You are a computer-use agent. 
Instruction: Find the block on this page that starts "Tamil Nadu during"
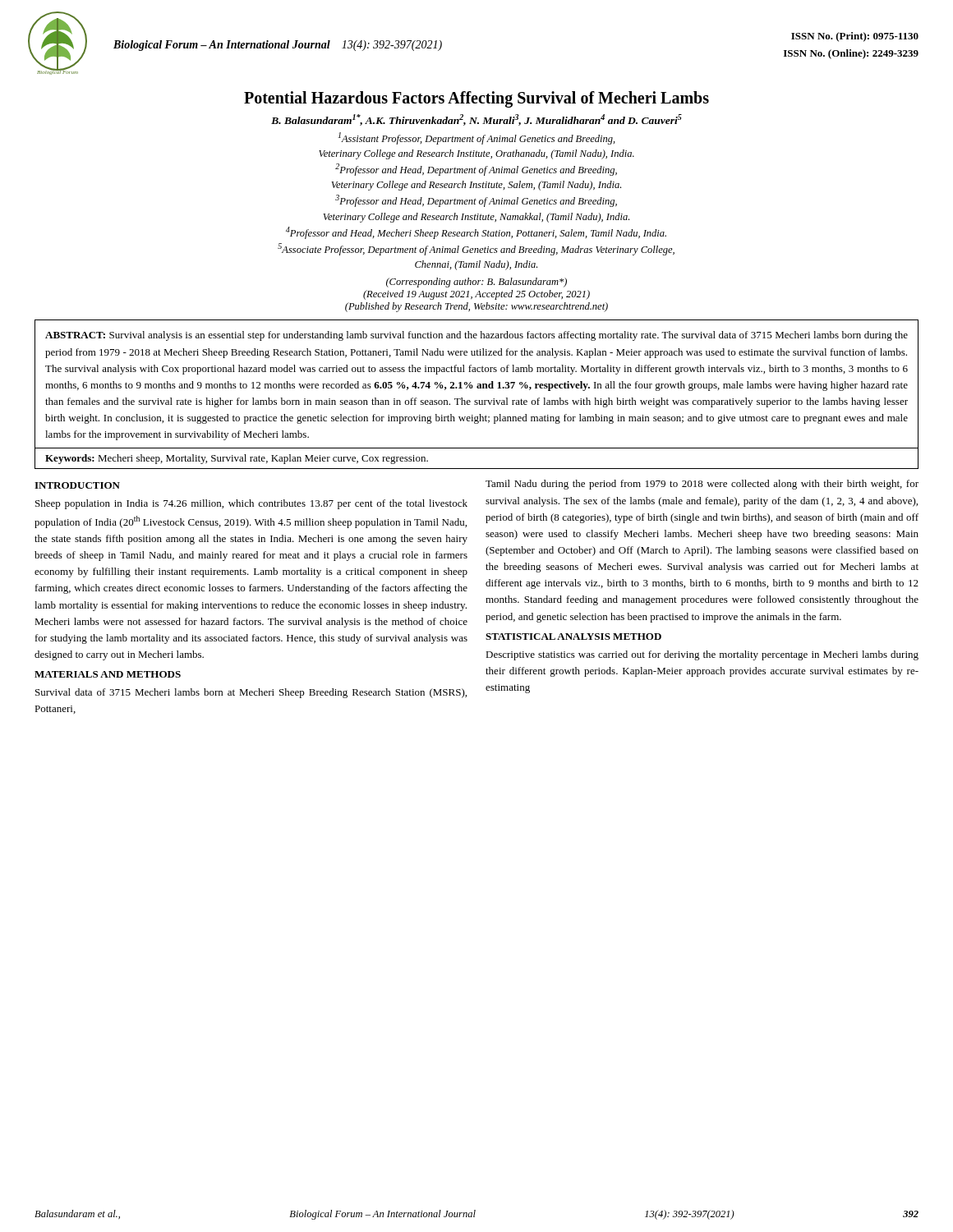pyautogui.click(x=702, y=550)
